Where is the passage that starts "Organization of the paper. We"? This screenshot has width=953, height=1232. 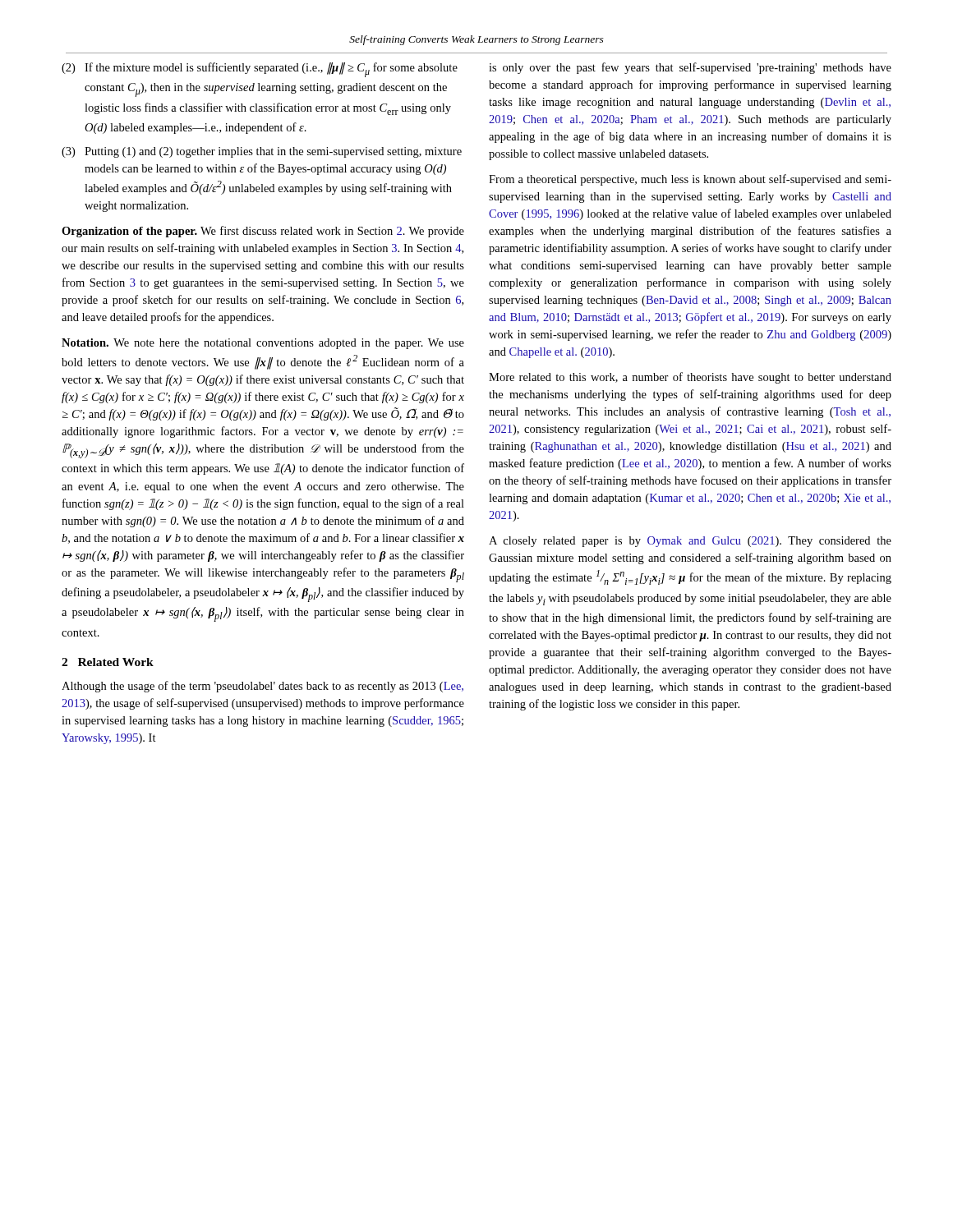click(x=263, y=274)
